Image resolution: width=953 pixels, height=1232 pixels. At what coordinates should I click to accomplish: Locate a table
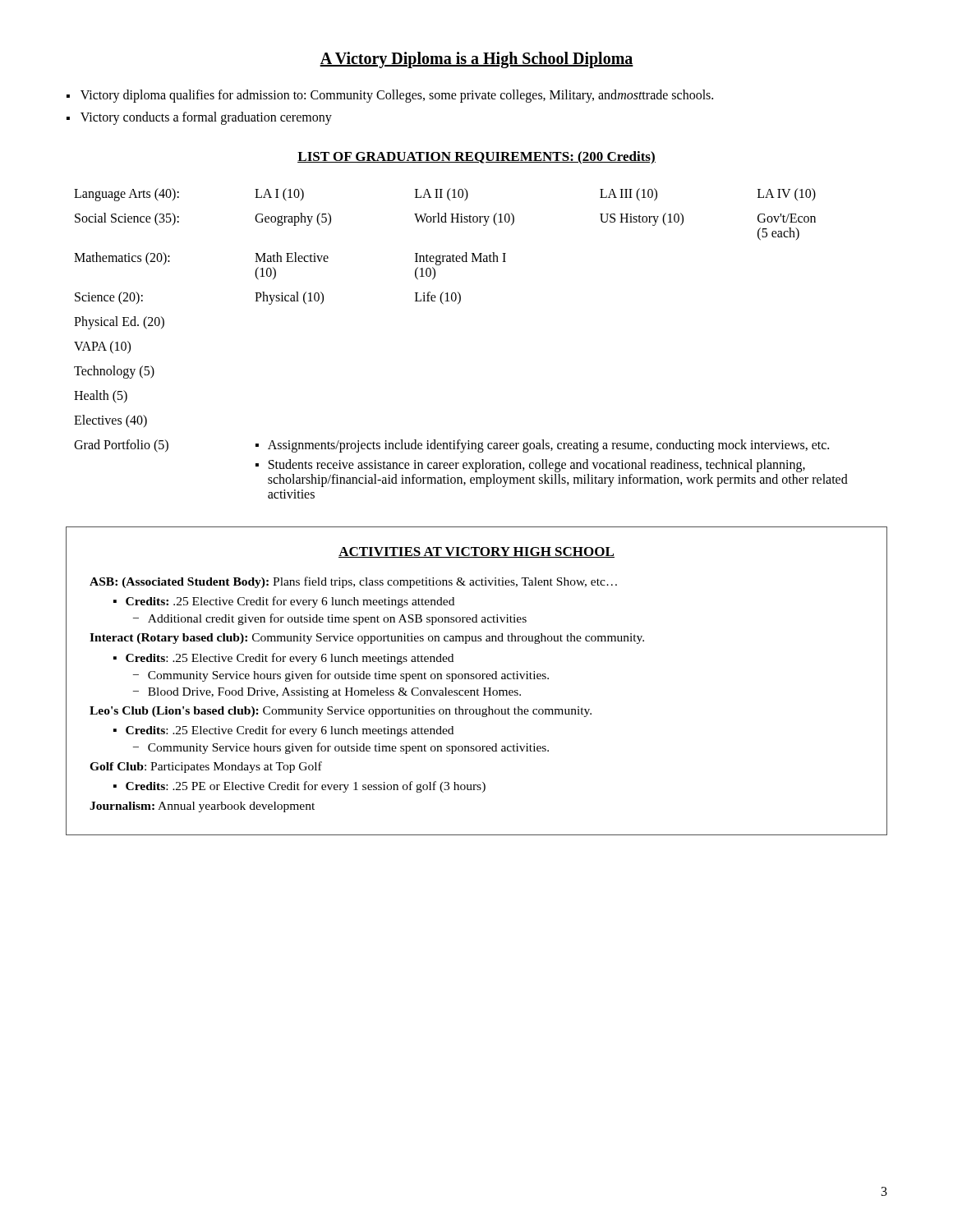click(476, 347)
